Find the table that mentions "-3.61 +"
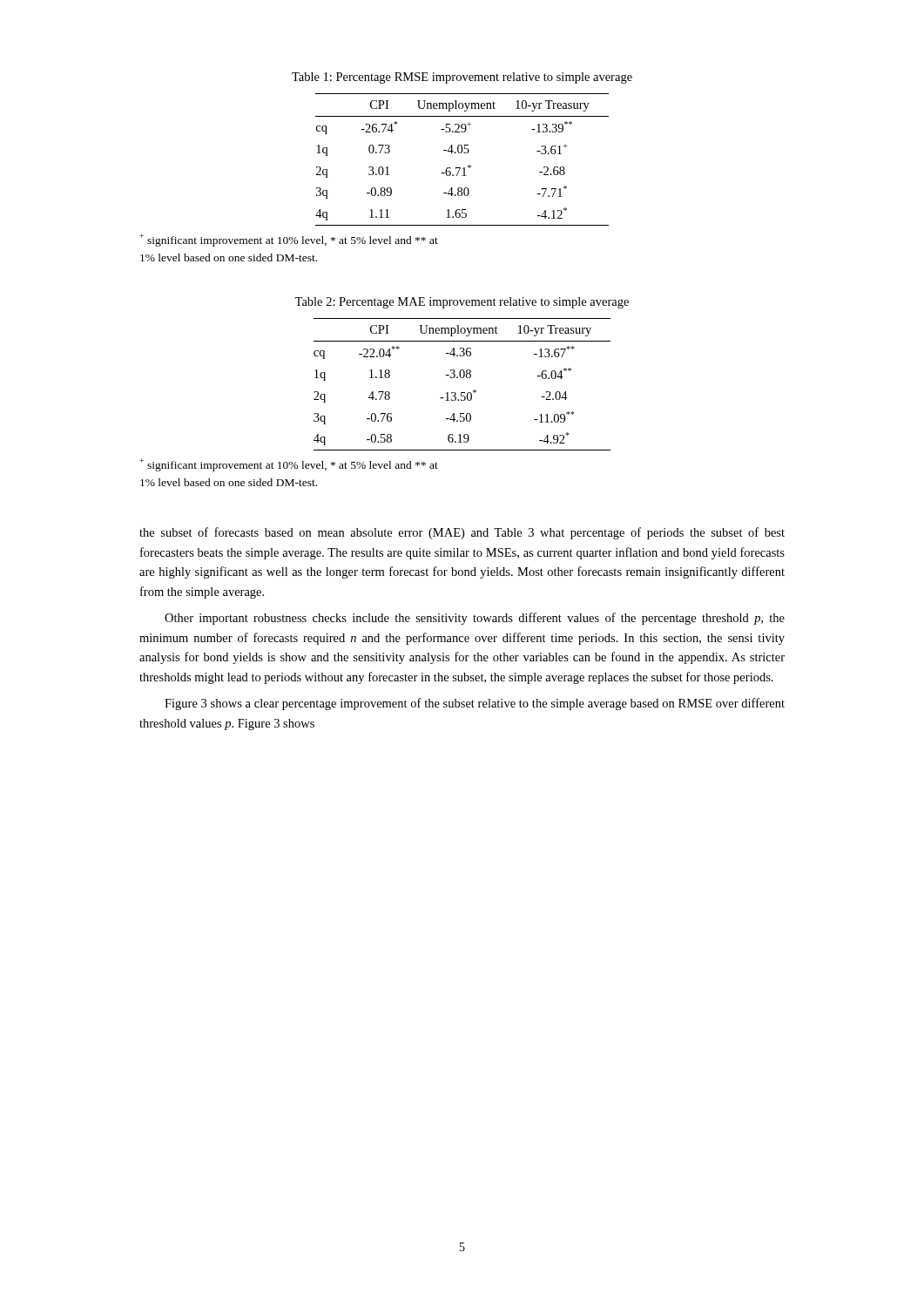The height and width of the screenshot is (1307, 924). [x=462, y=160]
